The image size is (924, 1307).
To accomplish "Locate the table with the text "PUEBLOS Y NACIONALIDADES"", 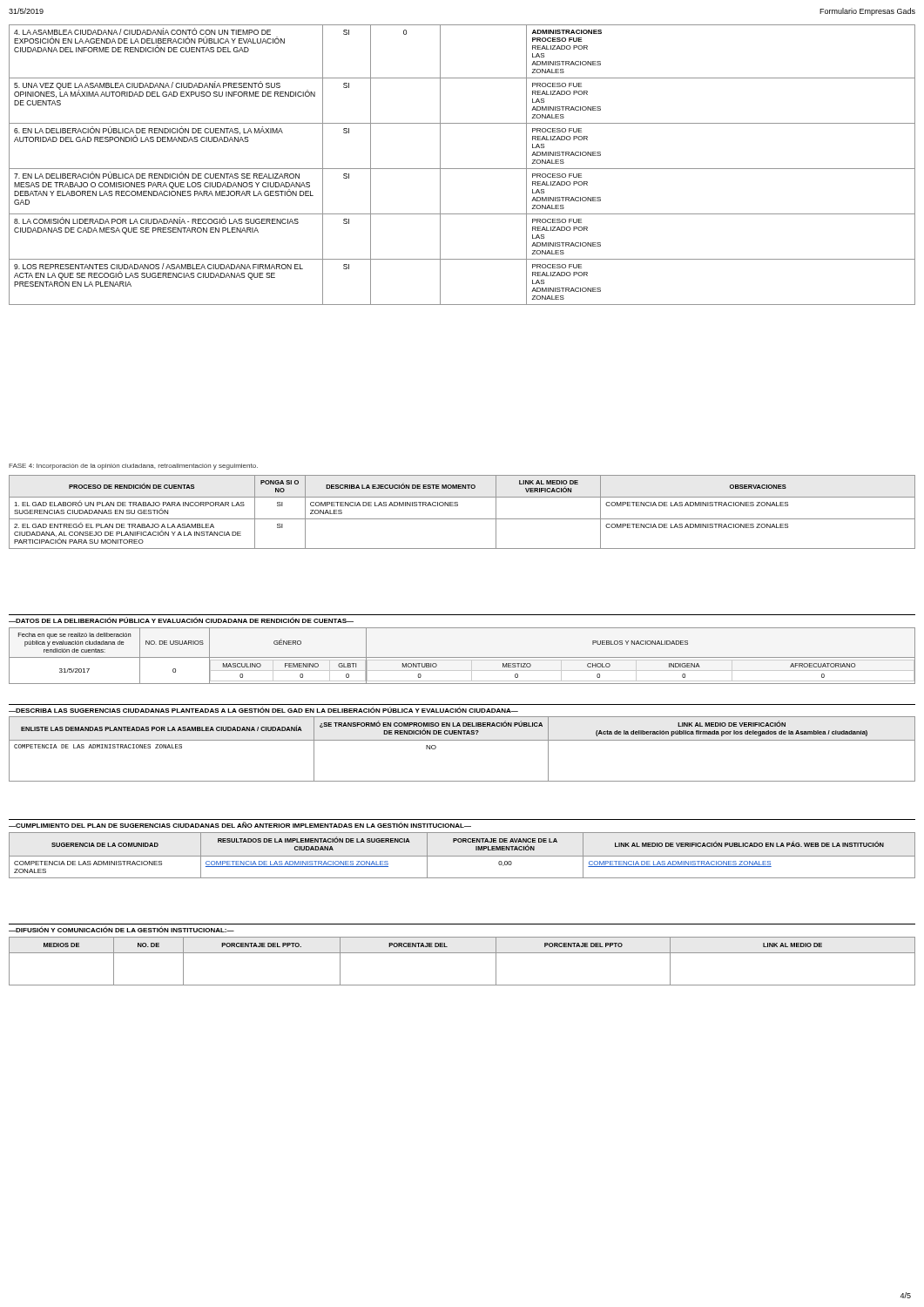I will pos(462,656).
